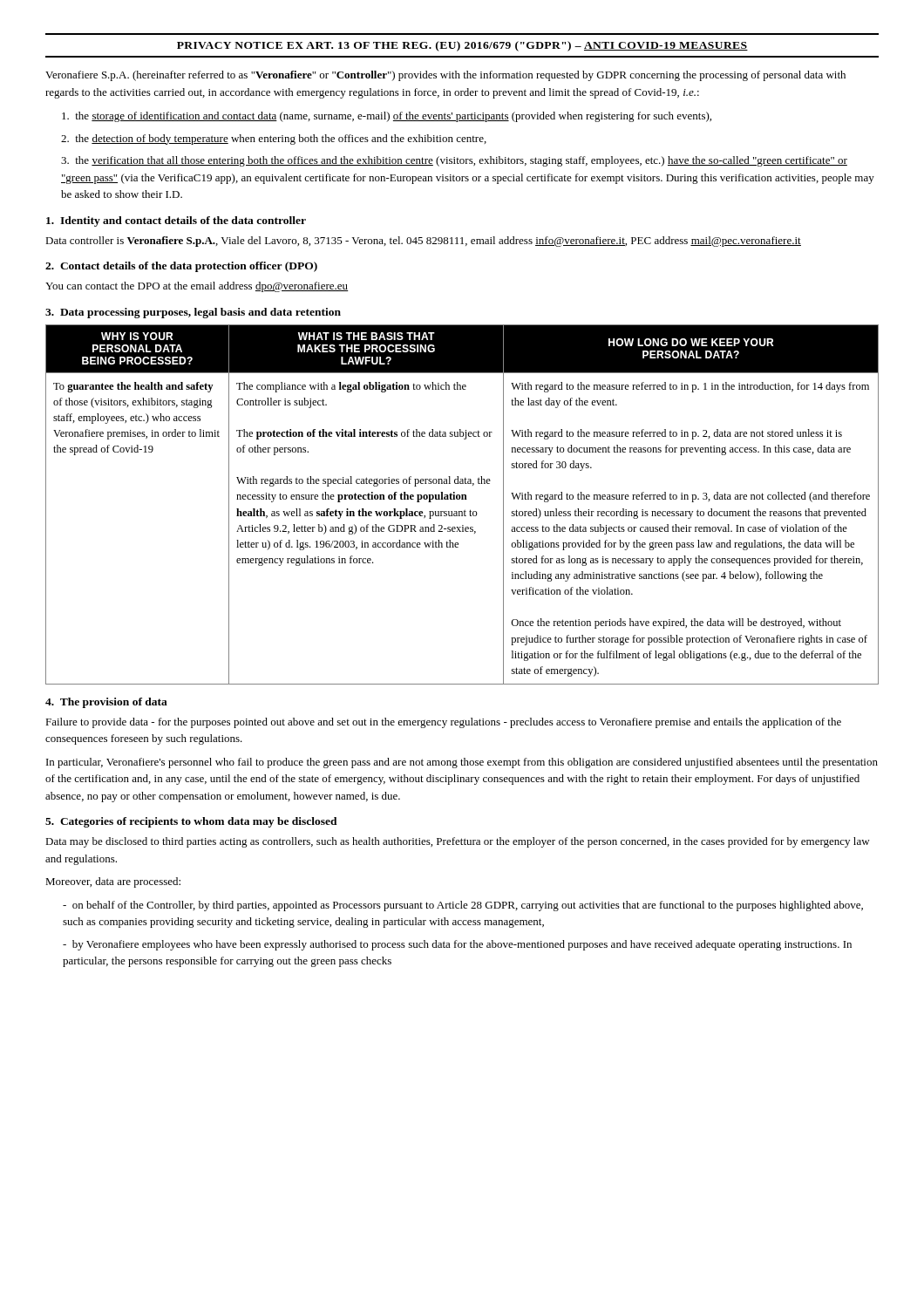
Task: Point to the block beginning "3. the verification that all"
Action: 467,177
